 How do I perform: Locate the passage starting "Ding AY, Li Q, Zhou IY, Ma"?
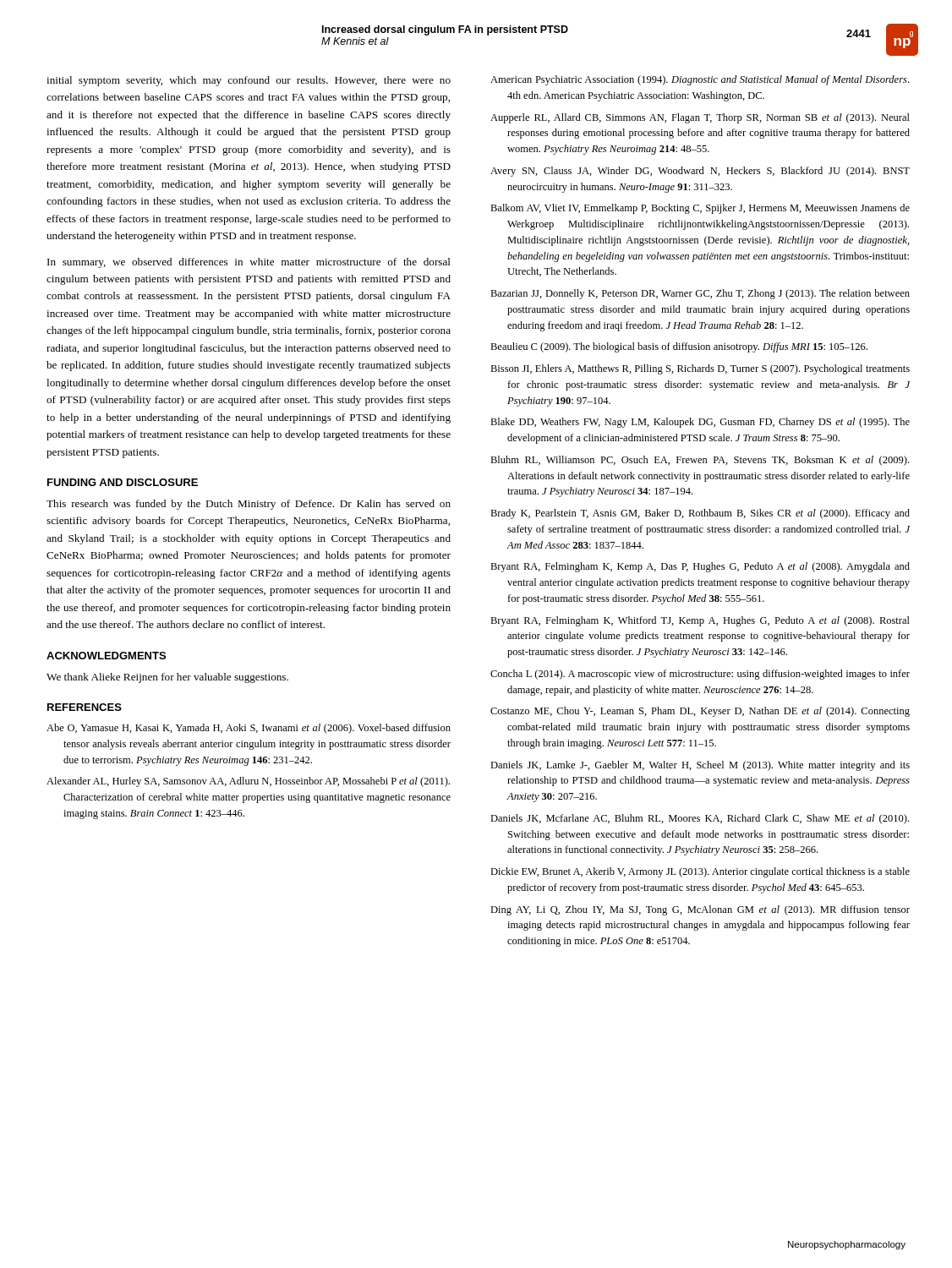700,925
